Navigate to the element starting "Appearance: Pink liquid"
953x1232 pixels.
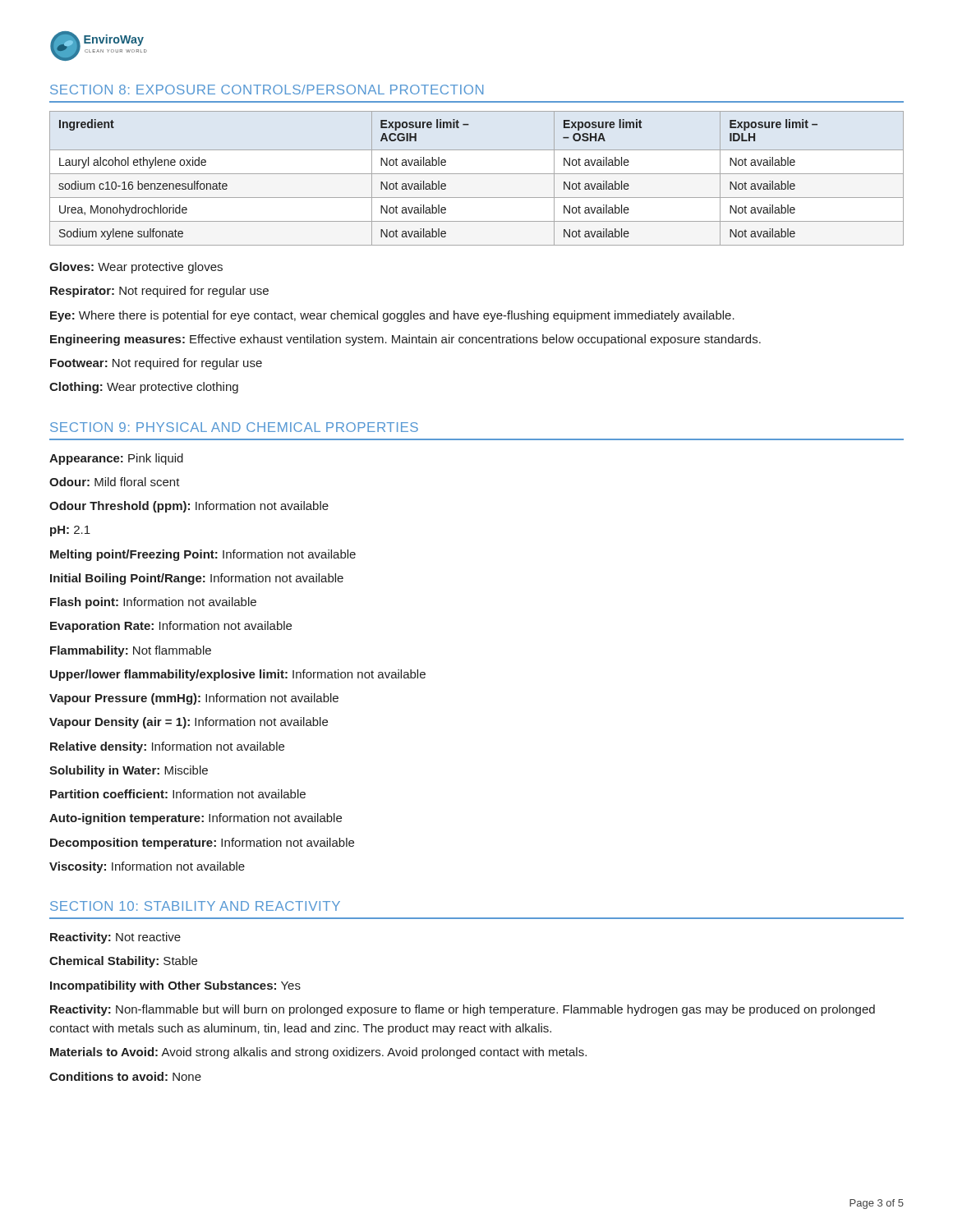tap(116, 459)
